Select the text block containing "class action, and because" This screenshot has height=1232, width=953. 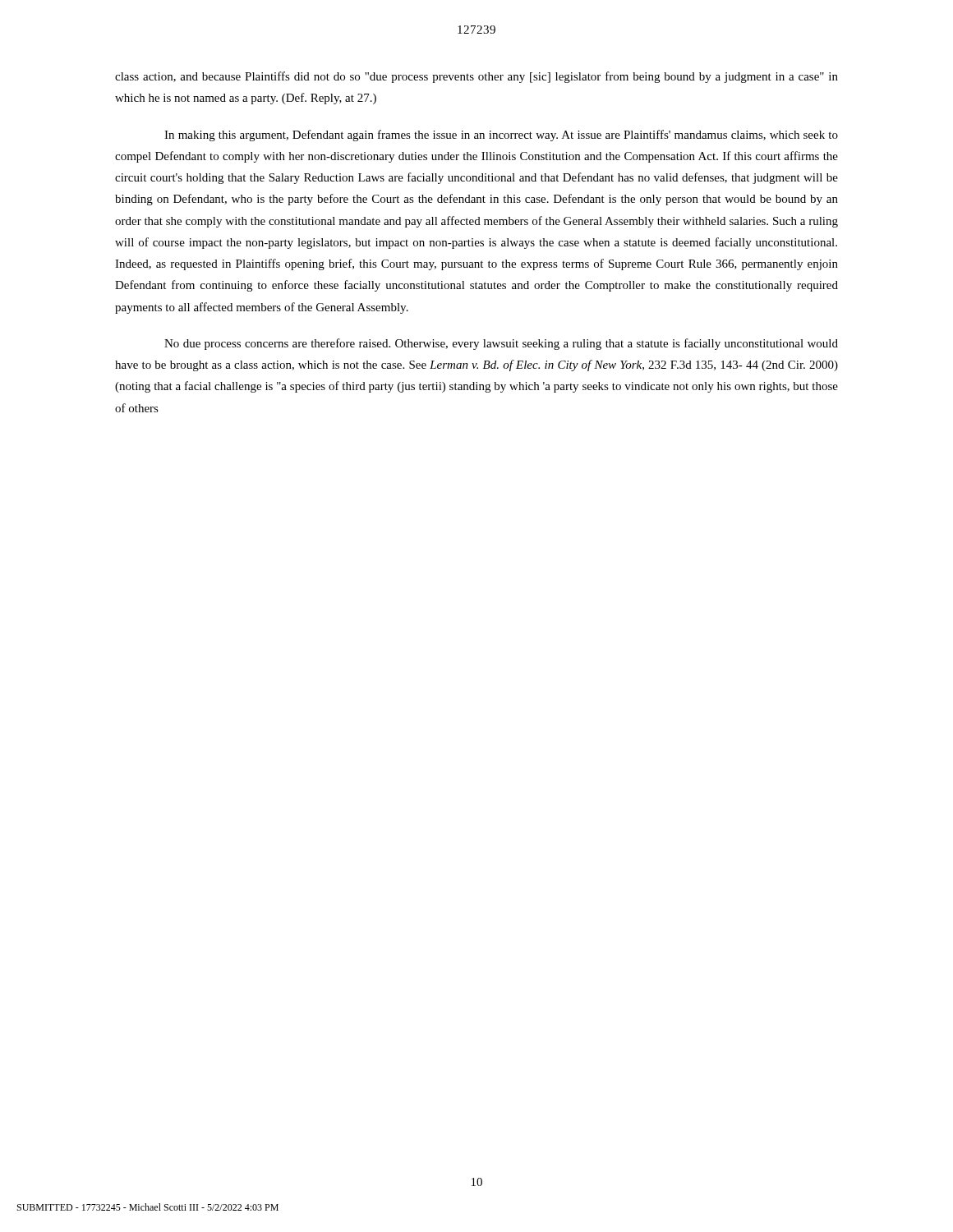[x=476, y=87]
